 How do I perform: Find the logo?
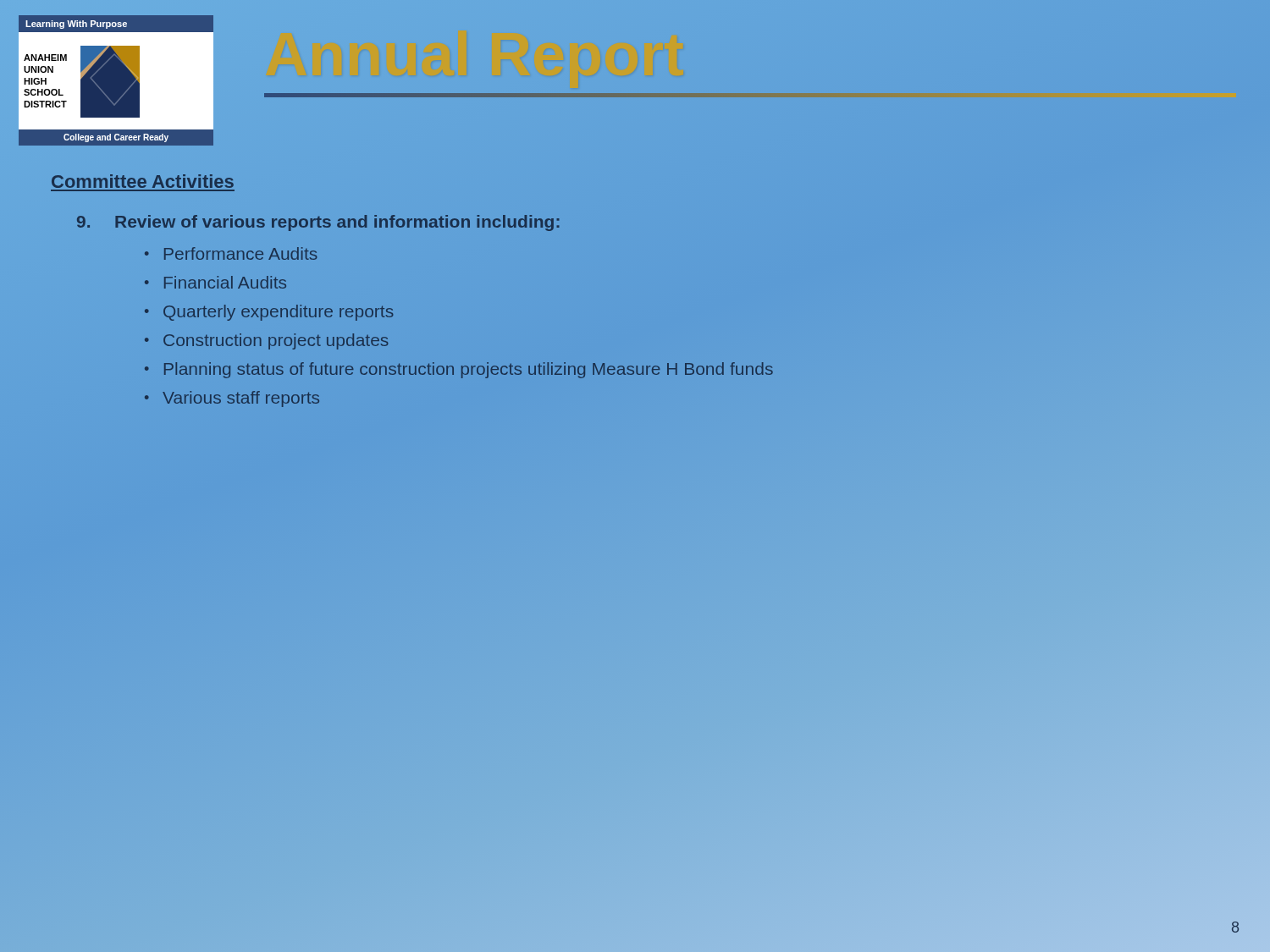116,80
